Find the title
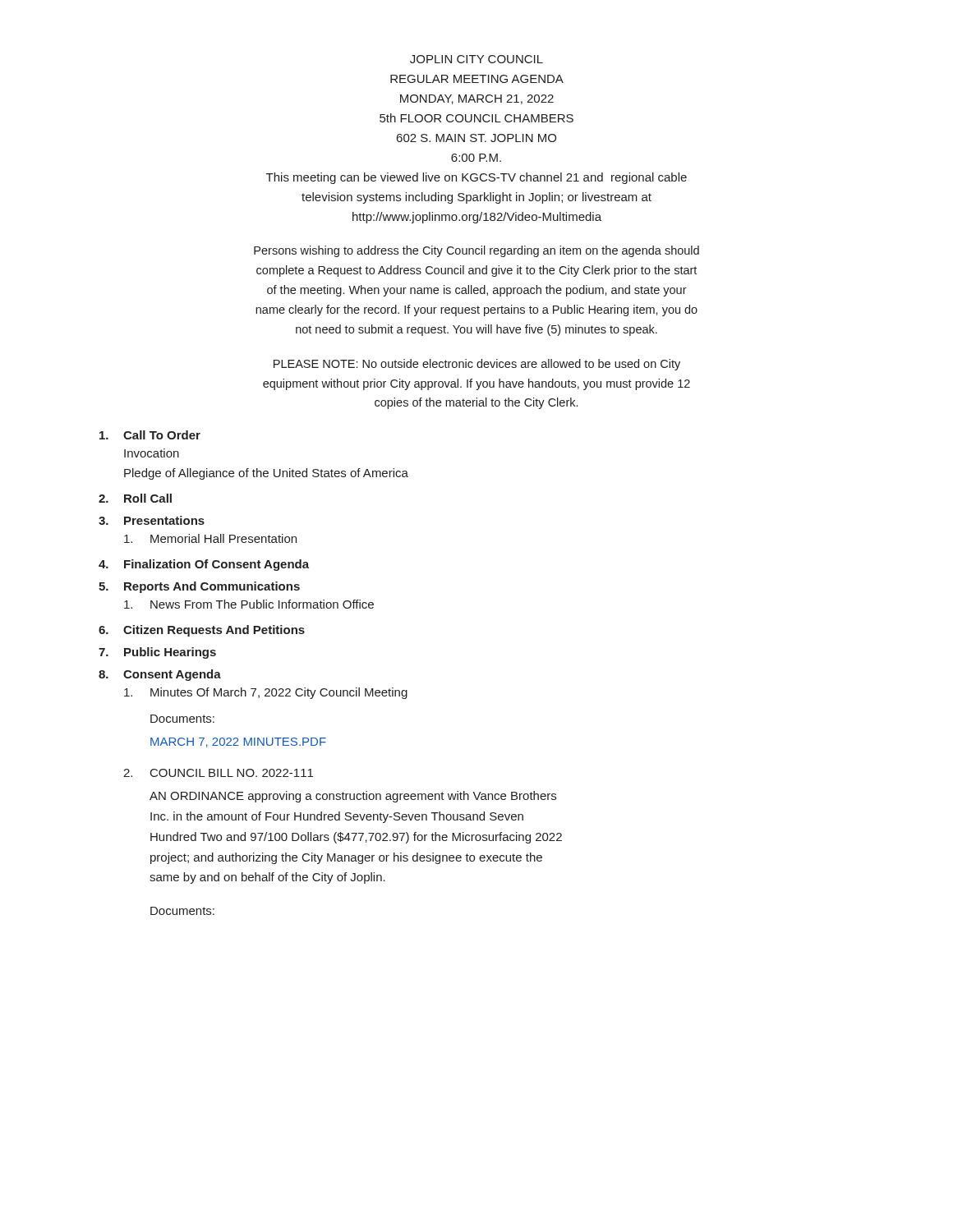 click(476, 138)
